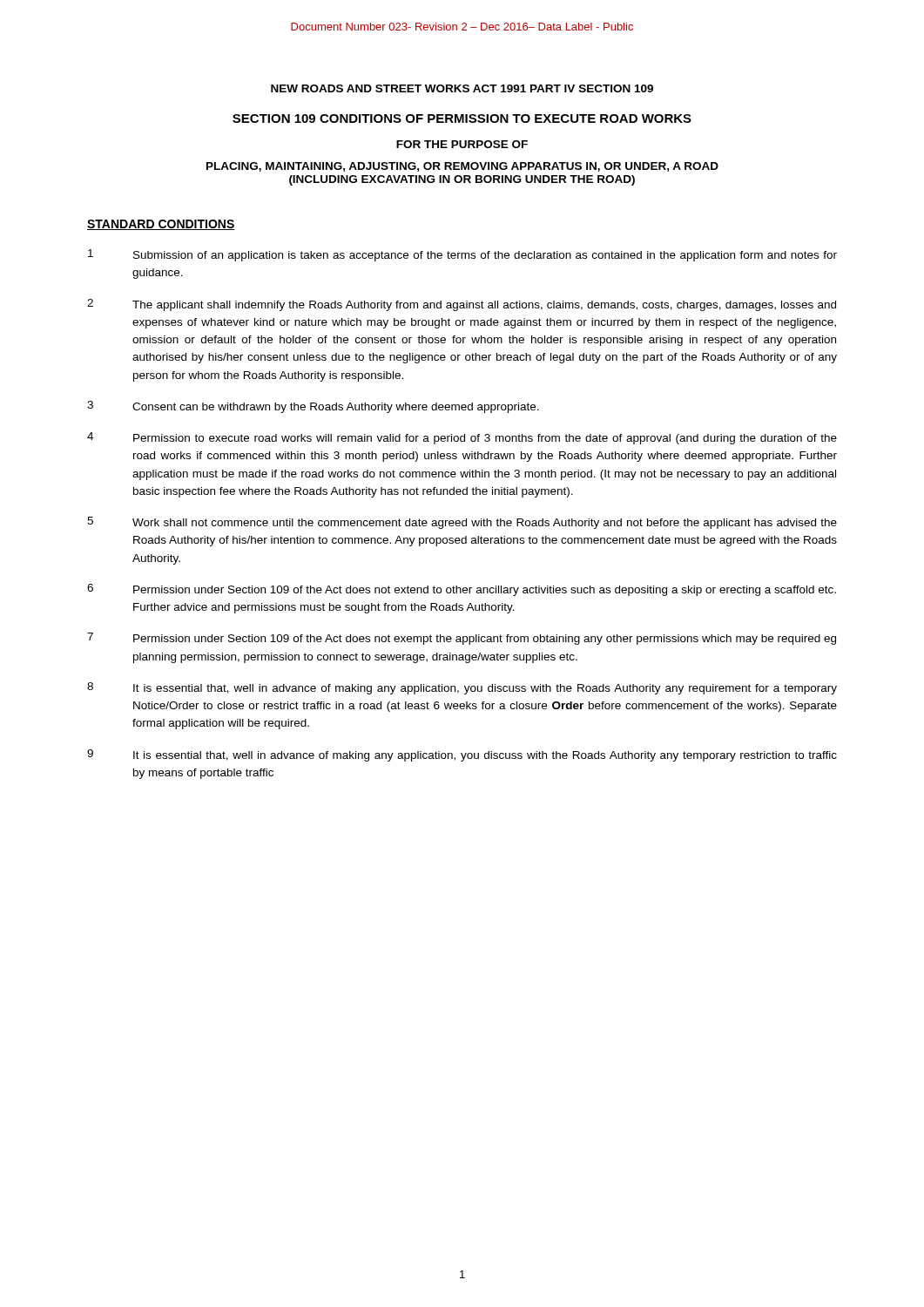The image size is (924, 1307).
Task: Select the text starting "FOR THE PURPOSE OF"
Action: coord(462,144)
